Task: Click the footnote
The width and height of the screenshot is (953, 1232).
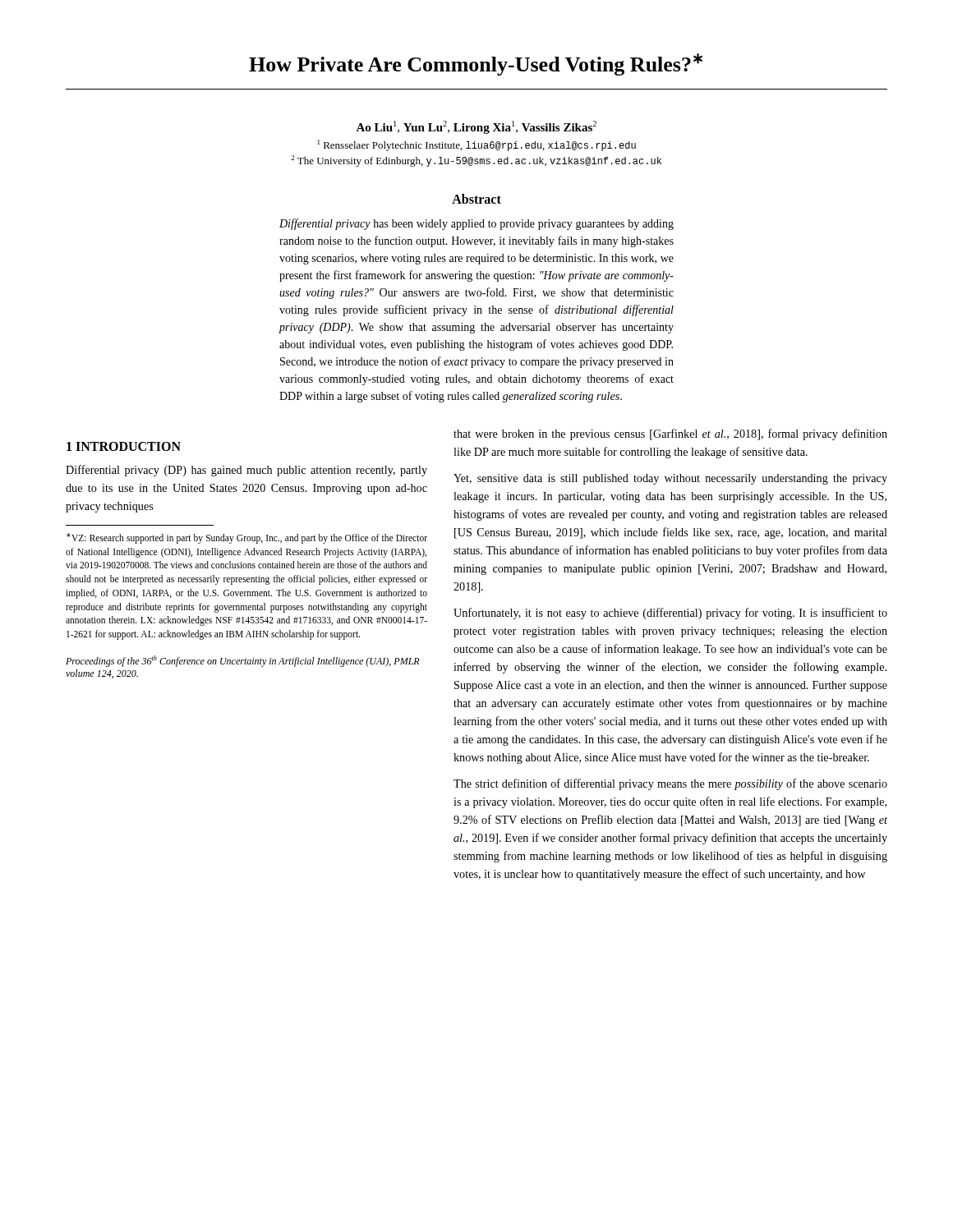Action: (246, 585)
